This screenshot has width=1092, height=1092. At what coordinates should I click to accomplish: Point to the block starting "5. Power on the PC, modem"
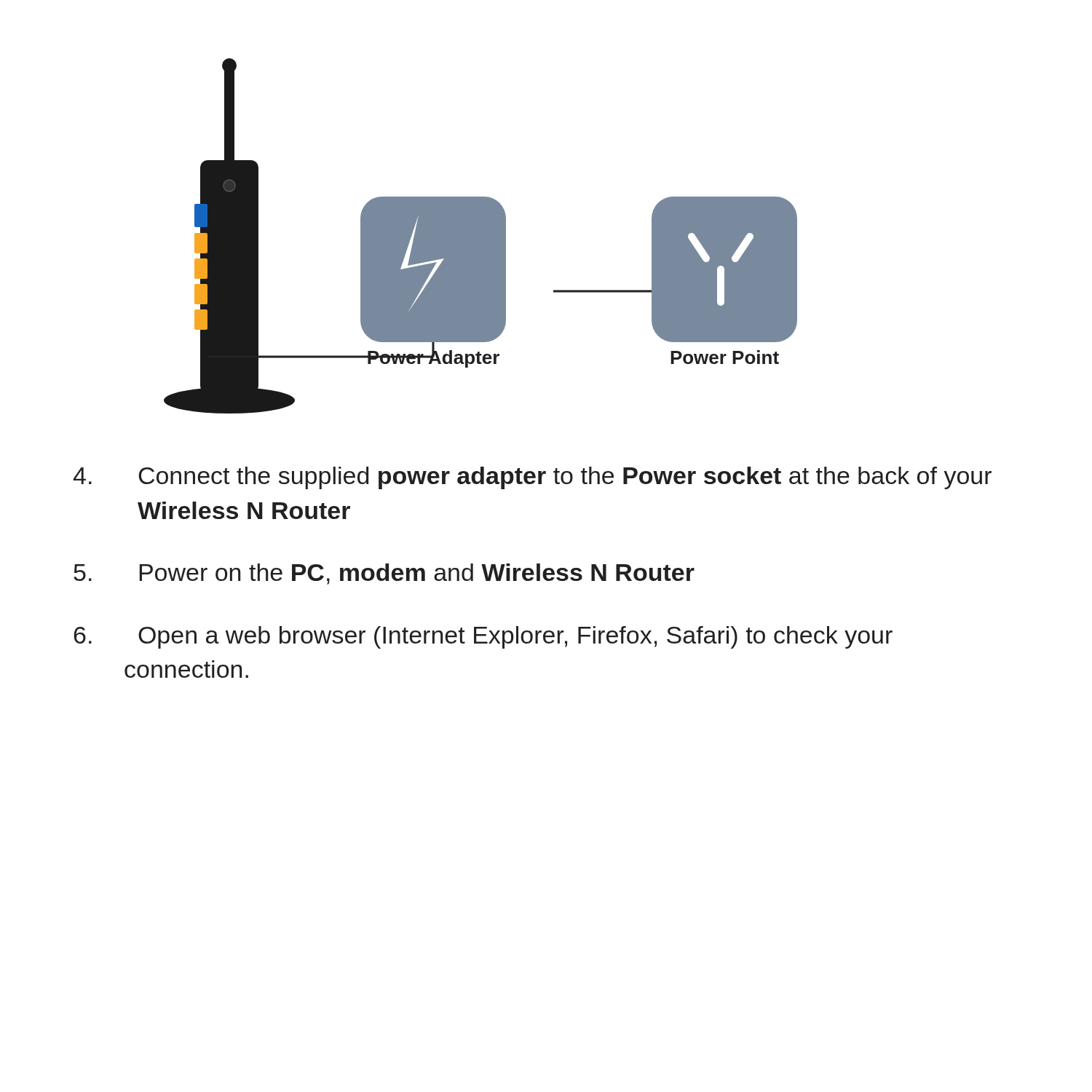pyautogui.click(x=384, y=573)
